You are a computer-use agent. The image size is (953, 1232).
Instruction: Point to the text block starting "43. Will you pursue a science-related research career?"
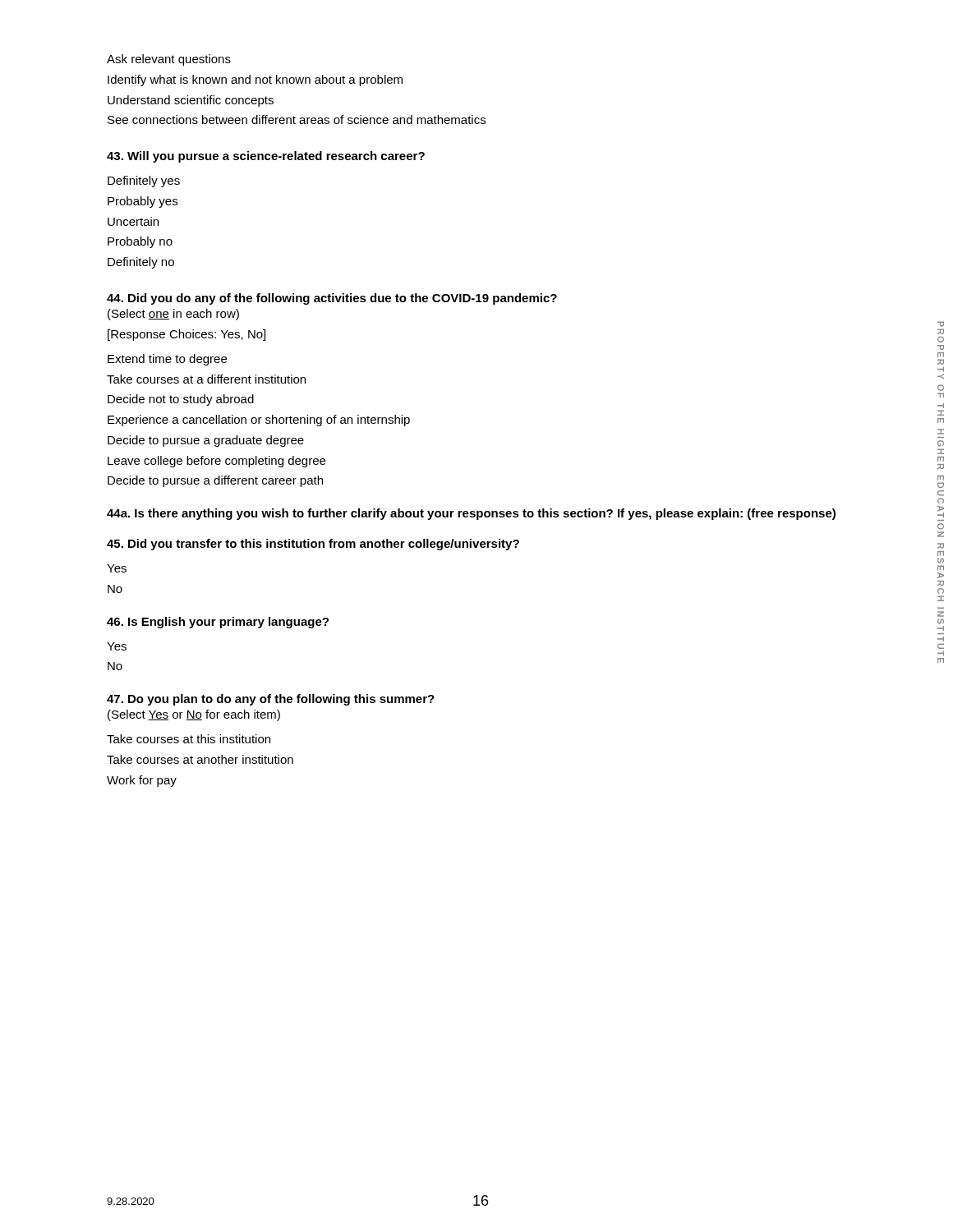click(266, 156)
